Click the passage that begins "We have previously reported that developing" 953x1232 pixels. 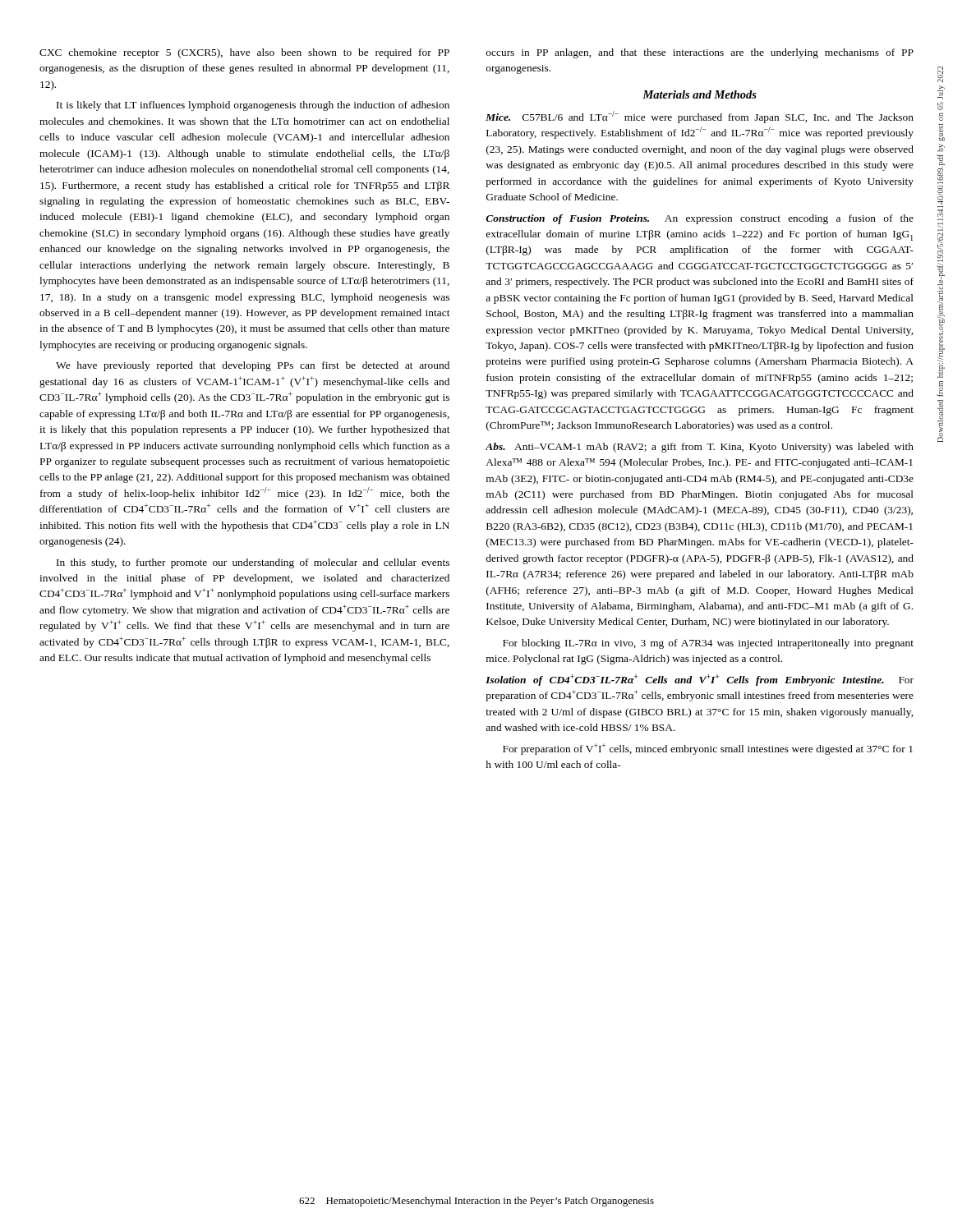click(245, 453)
